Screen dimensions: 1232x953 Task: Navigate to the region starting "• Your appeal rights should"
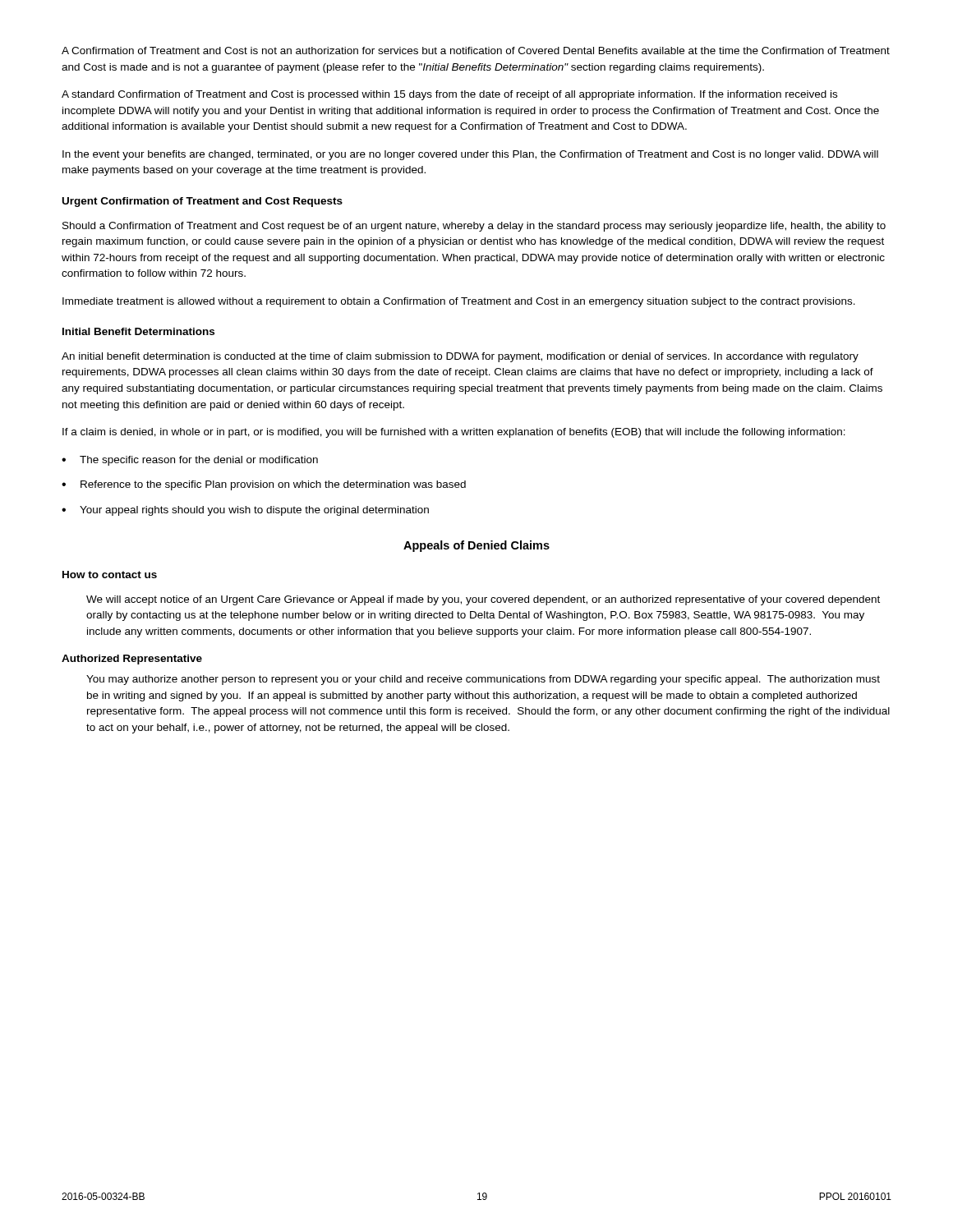[246, 511]
